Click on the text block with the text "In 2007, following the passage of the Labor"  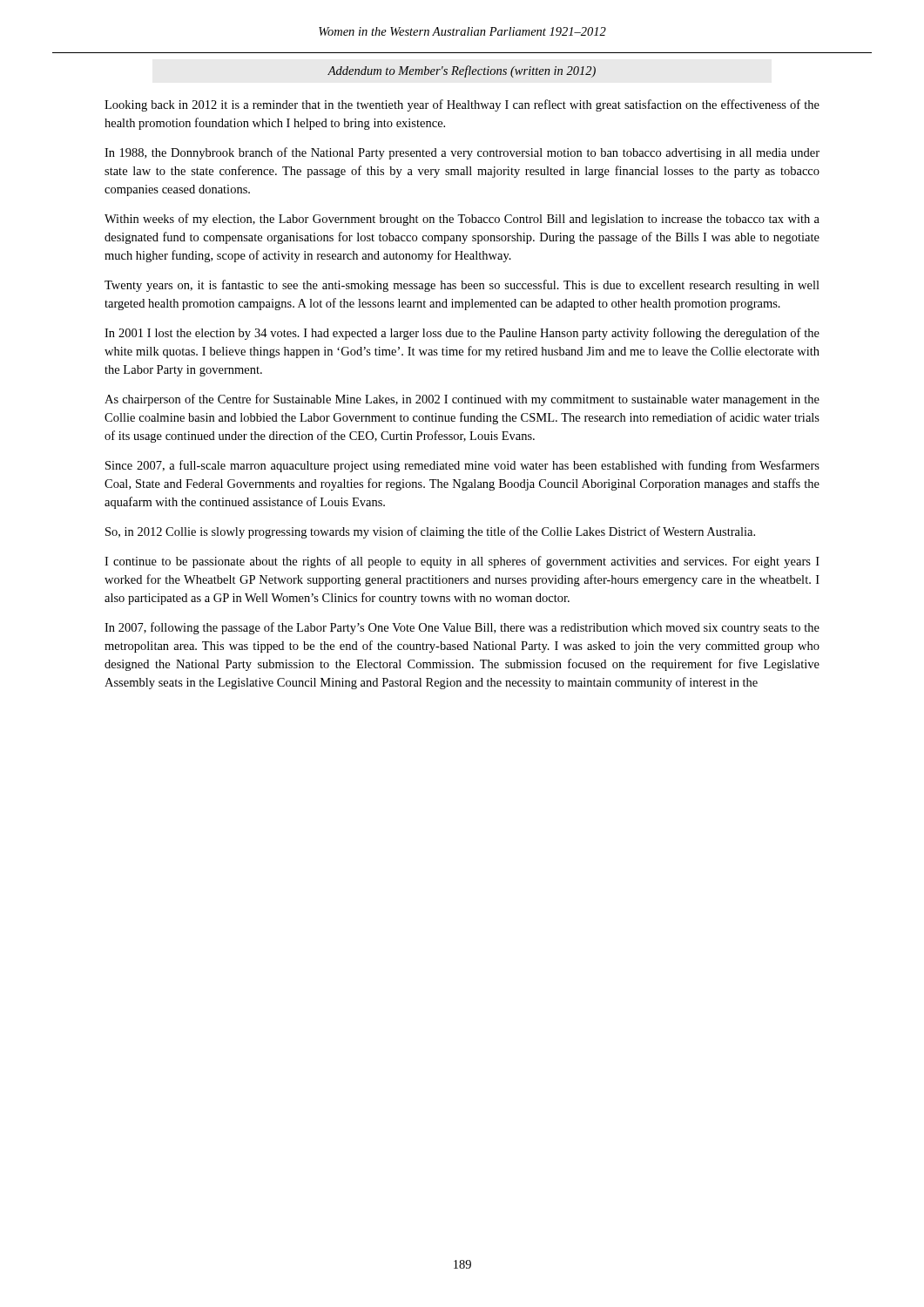point(462,655)
